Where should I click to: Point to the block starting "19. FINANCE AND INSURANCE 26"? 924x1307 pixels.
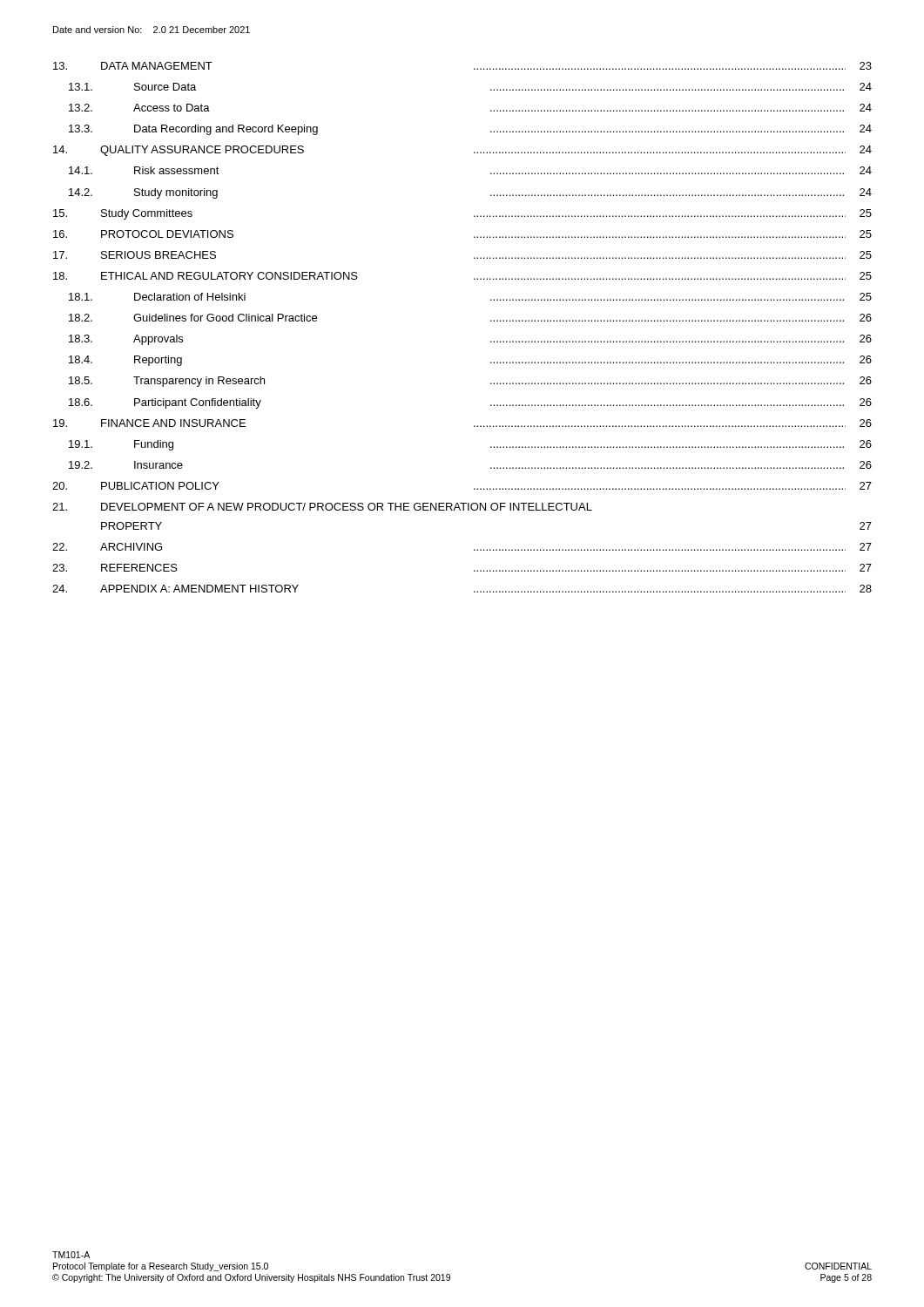coord(462,423)
